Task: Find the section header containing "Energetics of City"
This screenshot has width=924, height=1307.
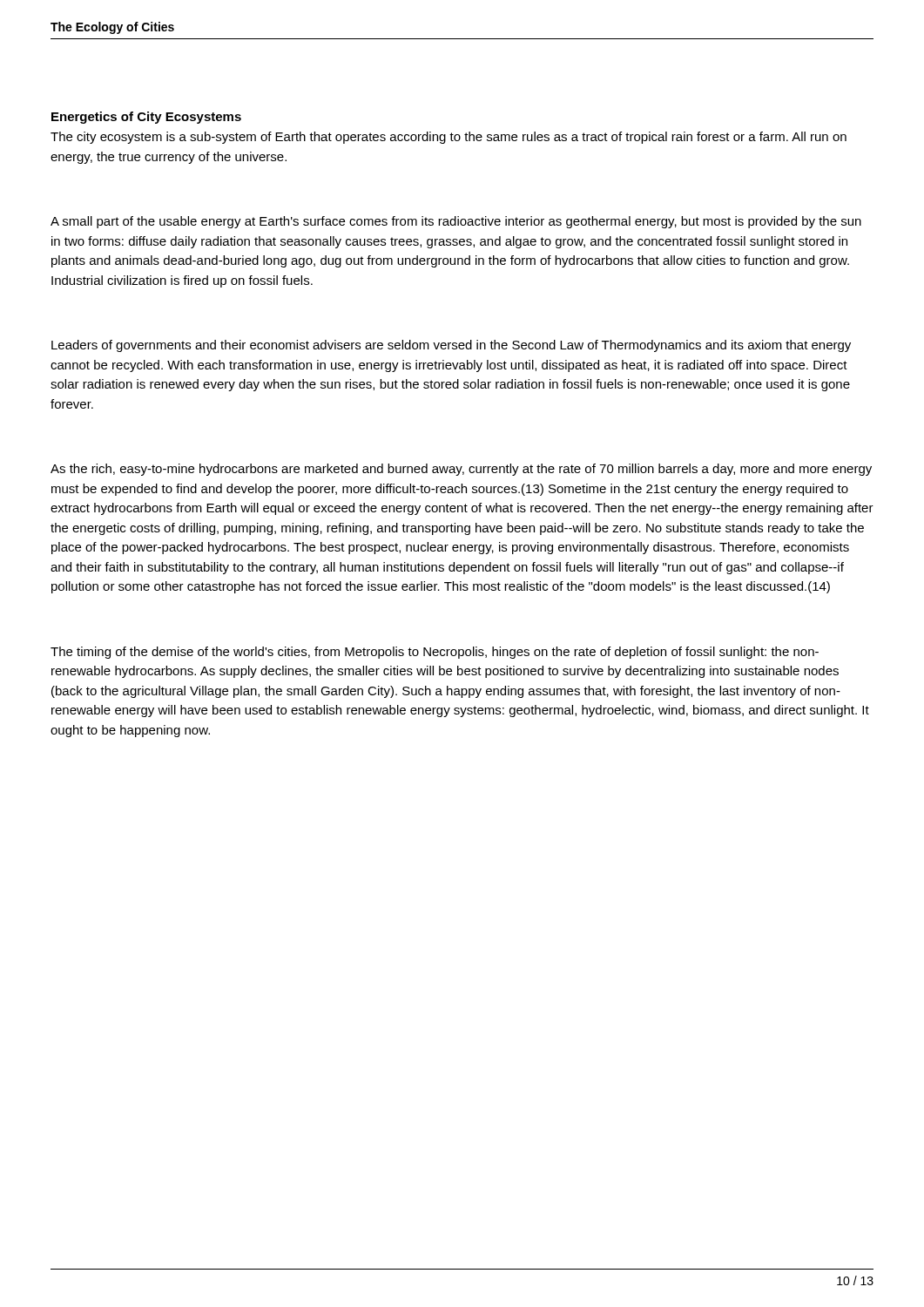Action: pyautogui.click(x=146, y=116)
